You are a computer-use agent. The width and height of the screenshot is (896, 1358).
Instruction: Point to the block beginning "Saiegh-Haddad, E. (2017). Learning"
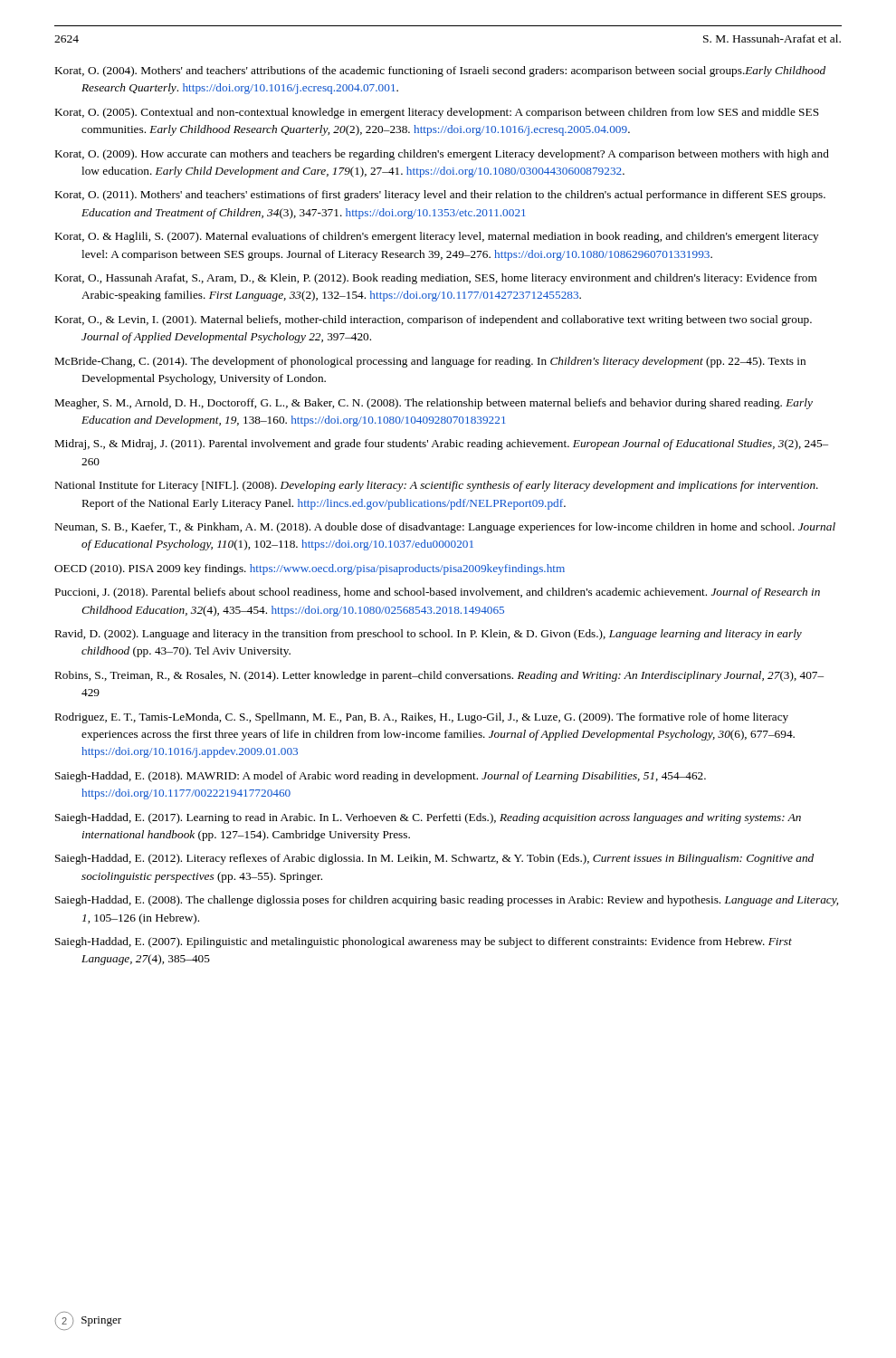(428, 826)
